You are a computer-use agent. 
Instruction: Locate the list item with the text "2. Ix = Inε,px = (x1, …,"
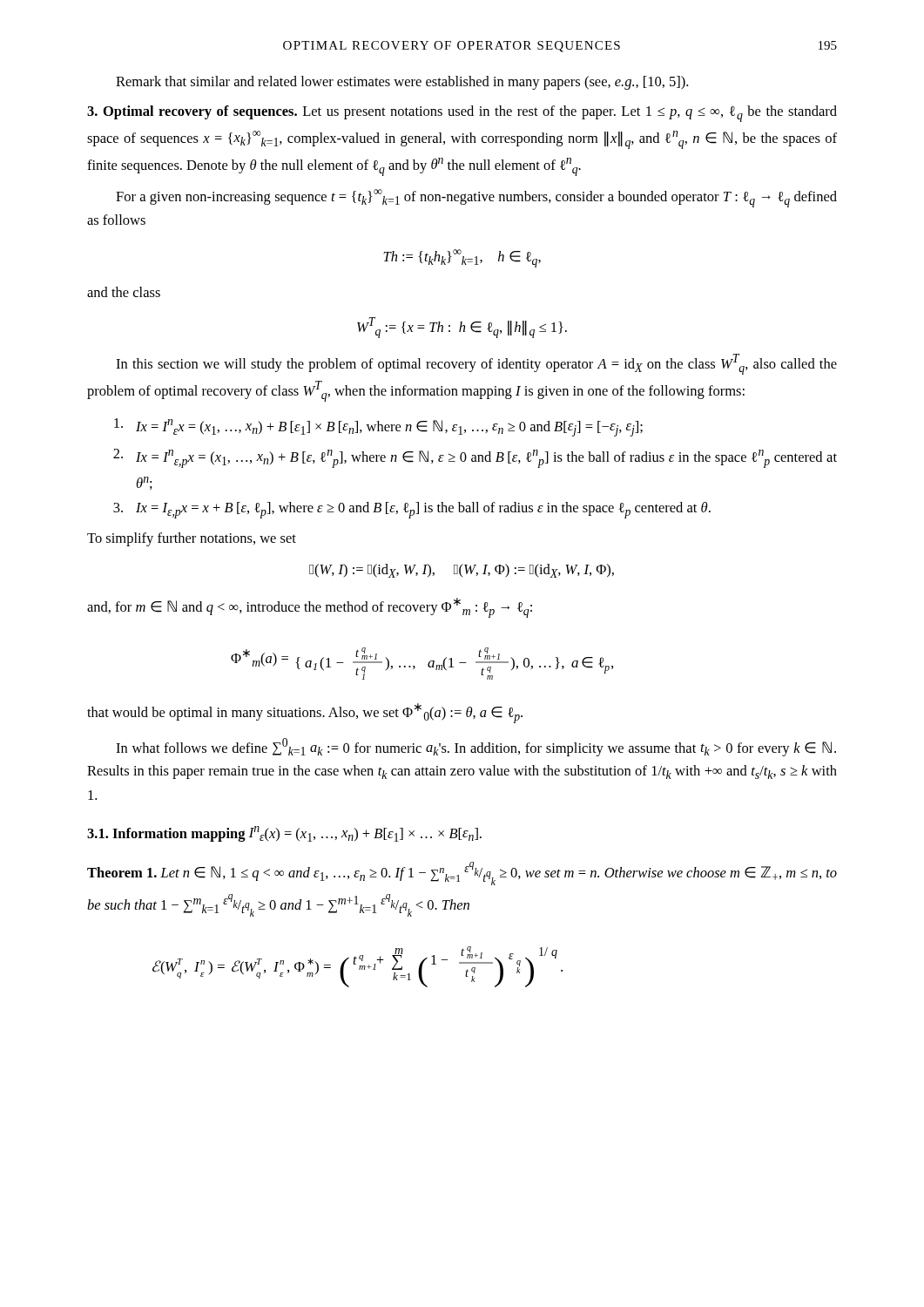click(x=475, y=469)
